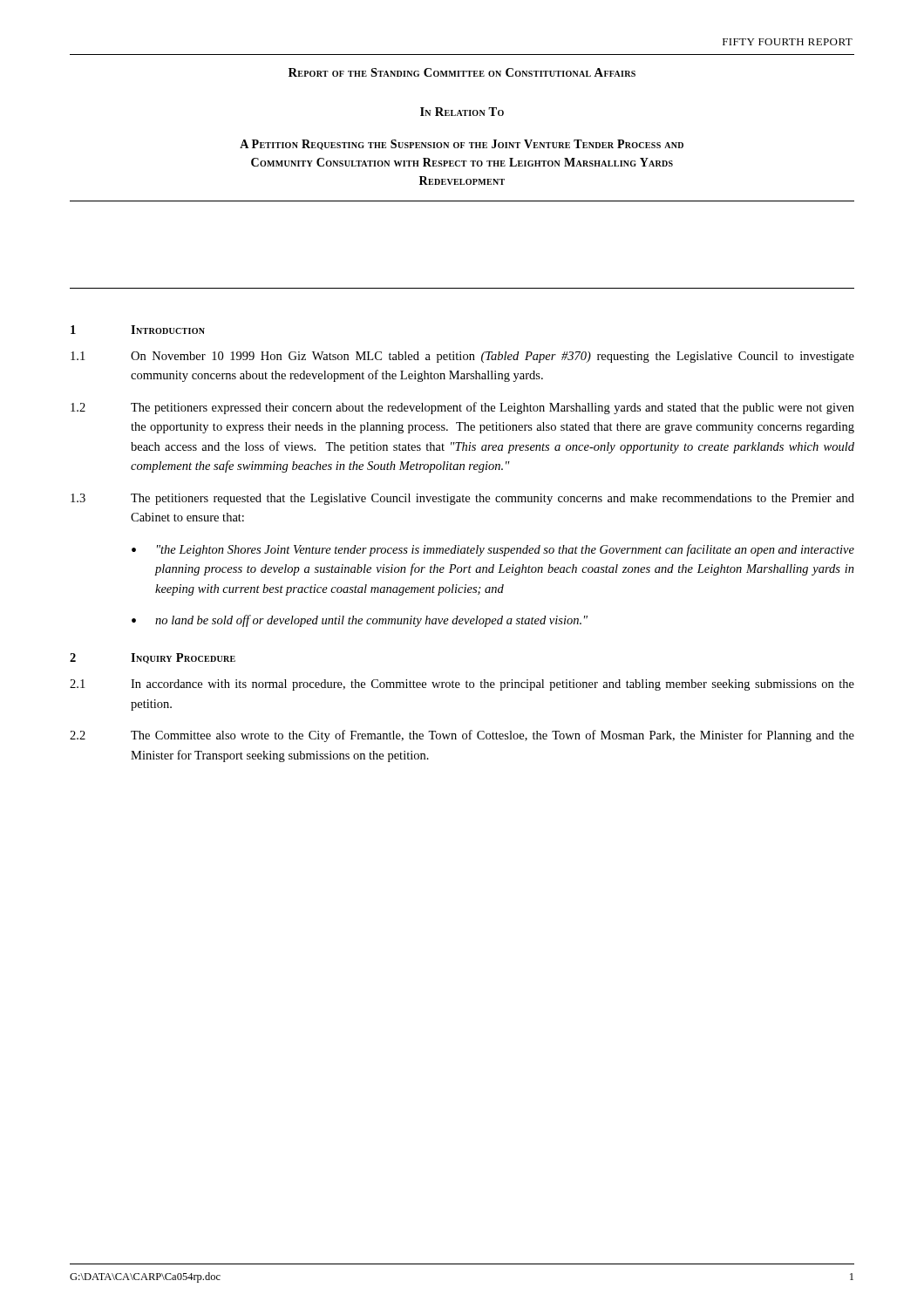Click the passage that begins "2 The petitioners expressed their concern about the"
Viewport: 924px width, 1308px height.
click(x=462, y=437)
